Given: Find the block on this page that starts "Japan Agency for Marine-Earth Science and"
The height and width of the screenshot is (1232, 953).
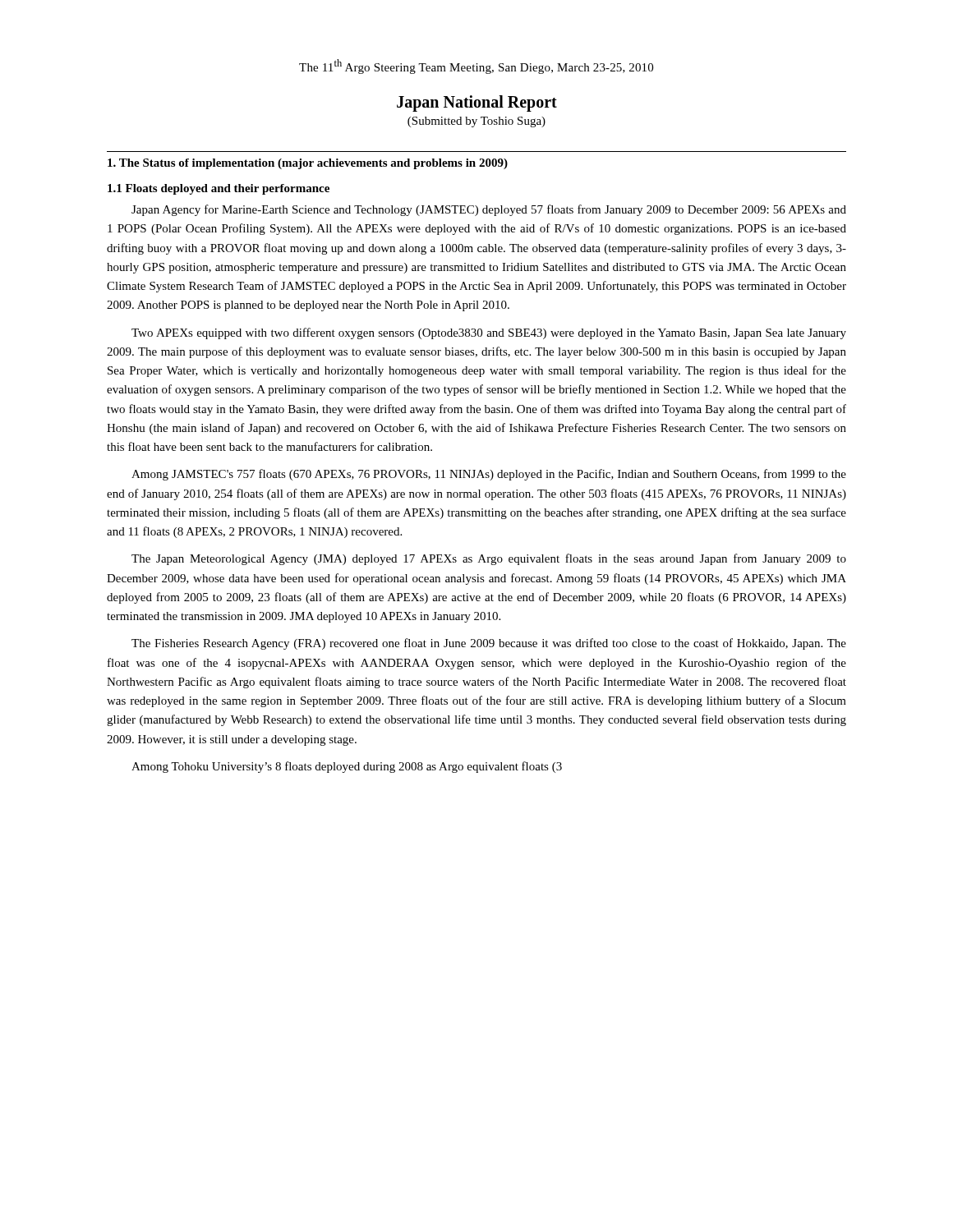Looking at the screenshot, I should [x=476, y=258].
